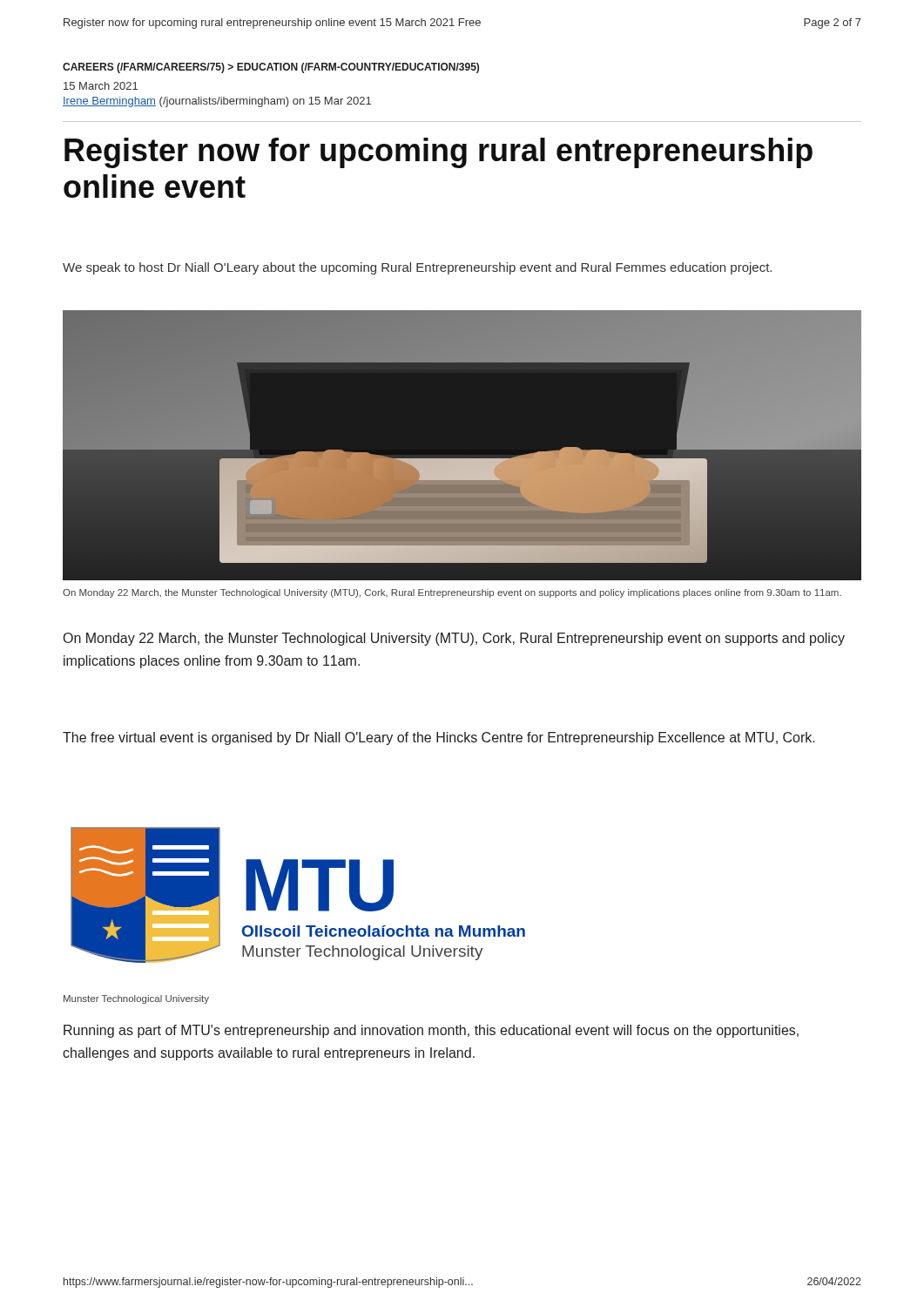Locate the passage starting "Running as part"
924x1307 pixels.
(431, 1042)
